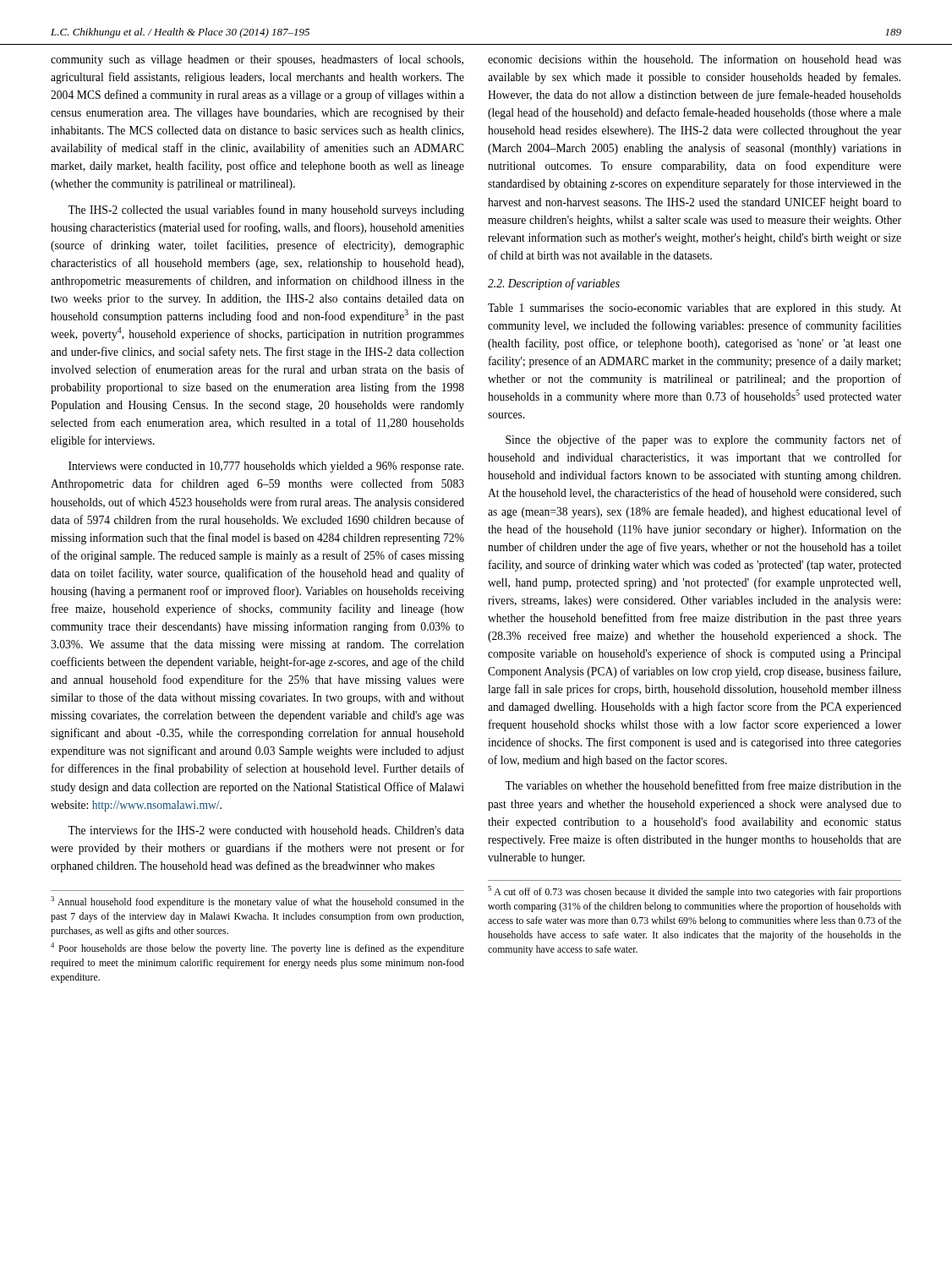
Task: Point to the block beginning "community such as village"
Action: (257, 122)
